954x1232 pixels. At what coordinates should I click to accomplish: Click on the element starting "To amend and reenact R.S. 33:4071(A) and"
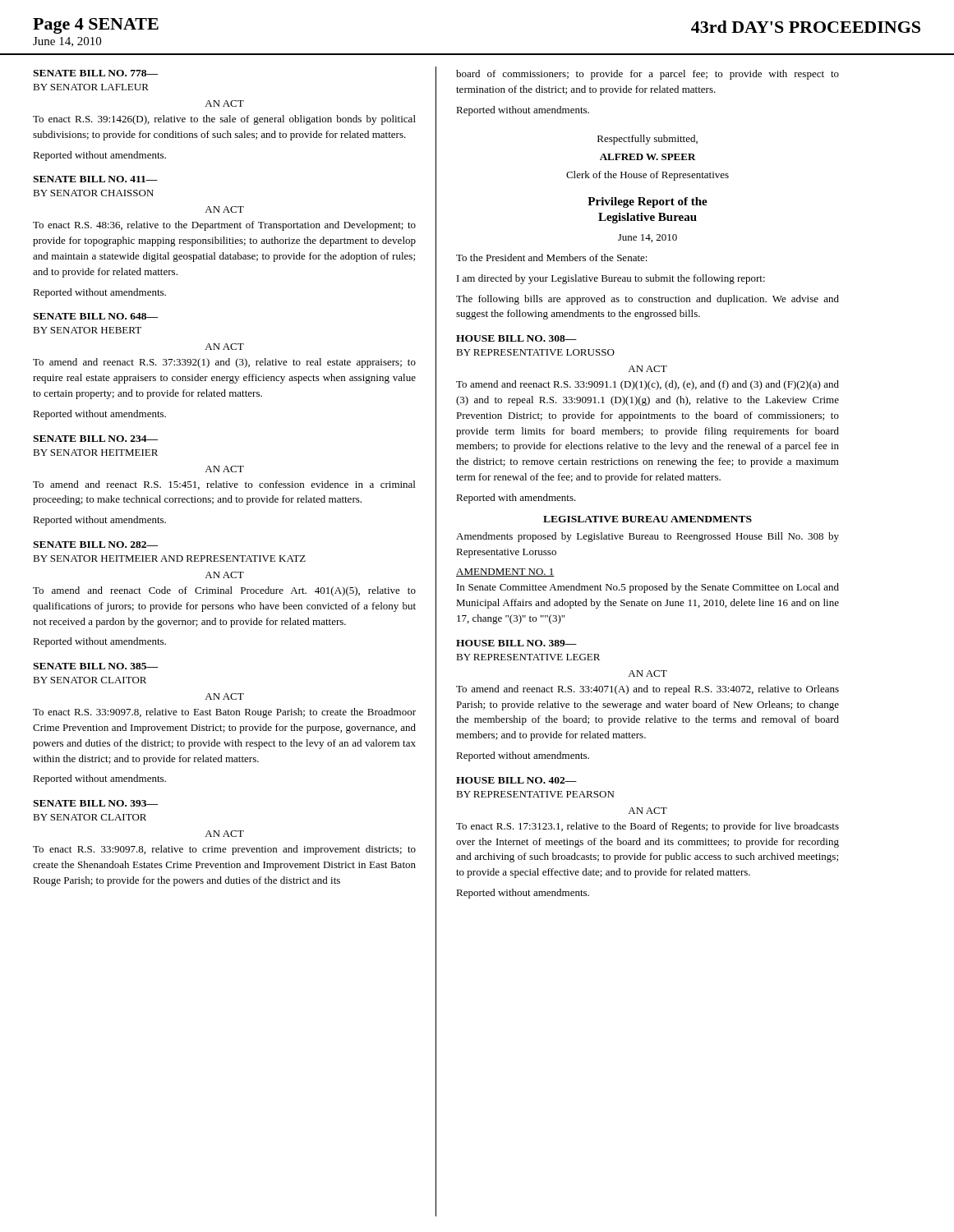coord(647,712)
